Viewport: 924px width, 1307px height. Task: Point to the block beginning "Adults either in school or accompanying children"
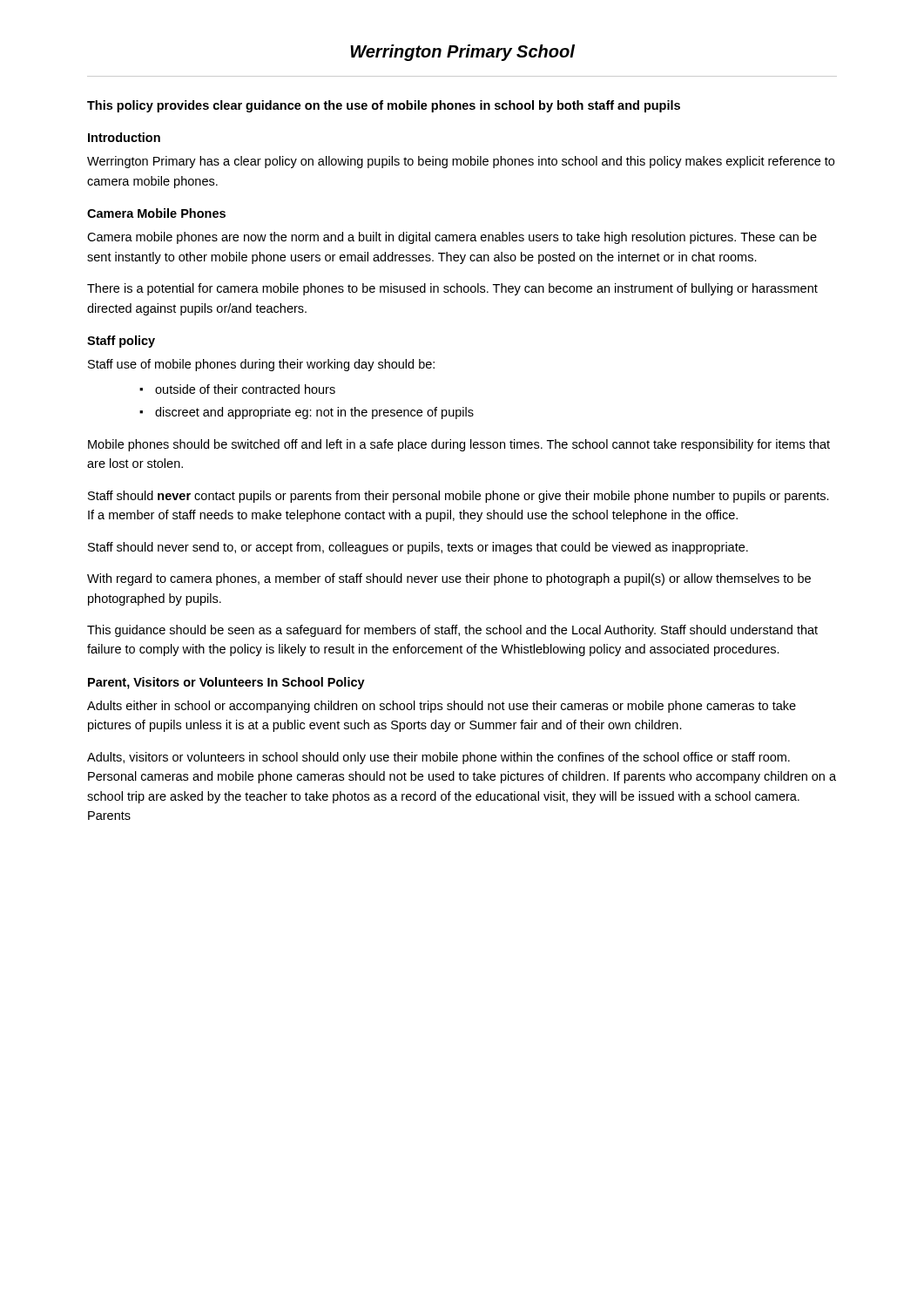[x=442, y=715]
